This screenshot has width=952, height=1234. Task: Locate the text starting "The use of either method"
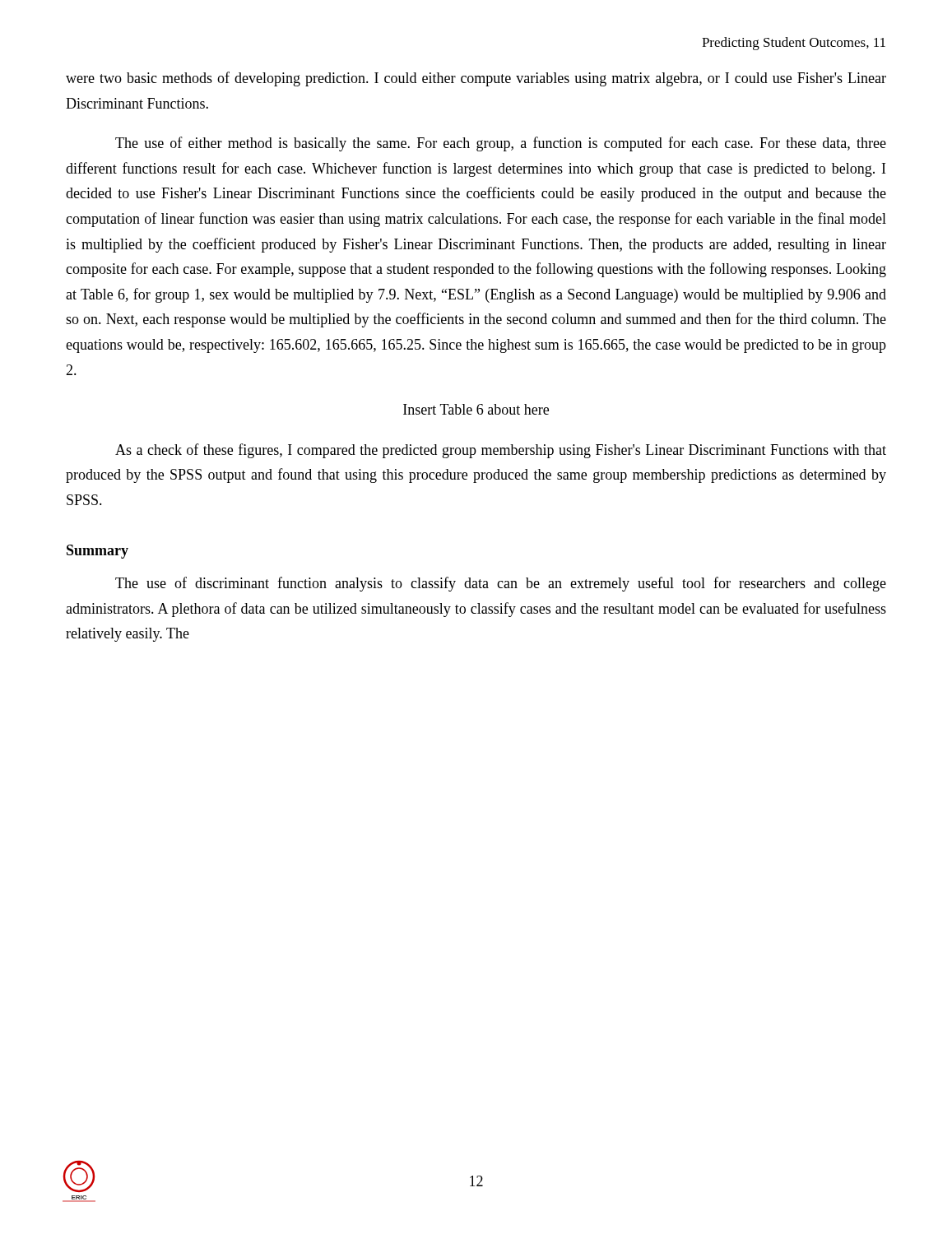click(476, 257)
